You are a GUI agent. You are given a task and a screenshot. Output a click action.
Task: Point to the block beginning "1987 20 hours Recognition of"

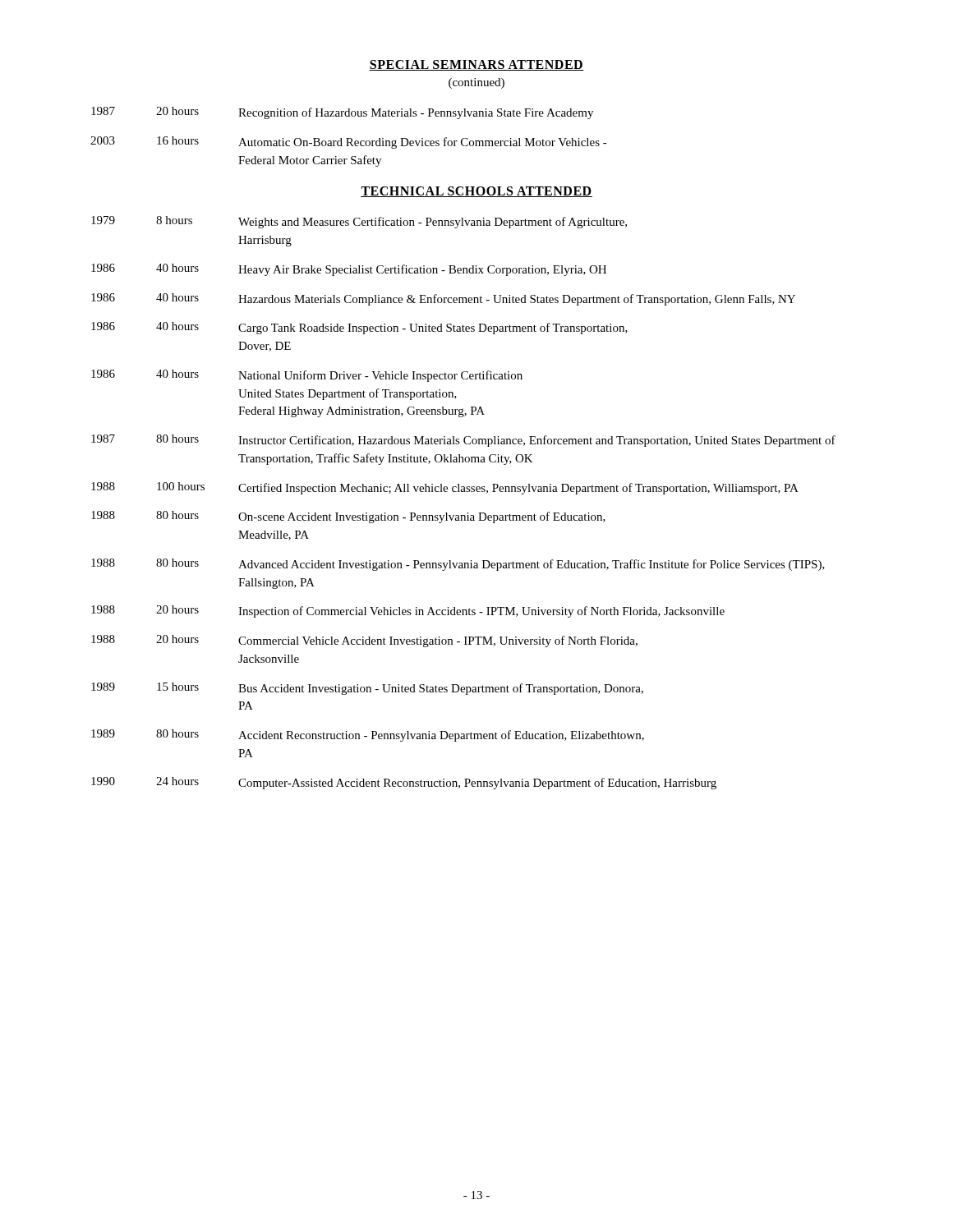[x=476, y=113]
